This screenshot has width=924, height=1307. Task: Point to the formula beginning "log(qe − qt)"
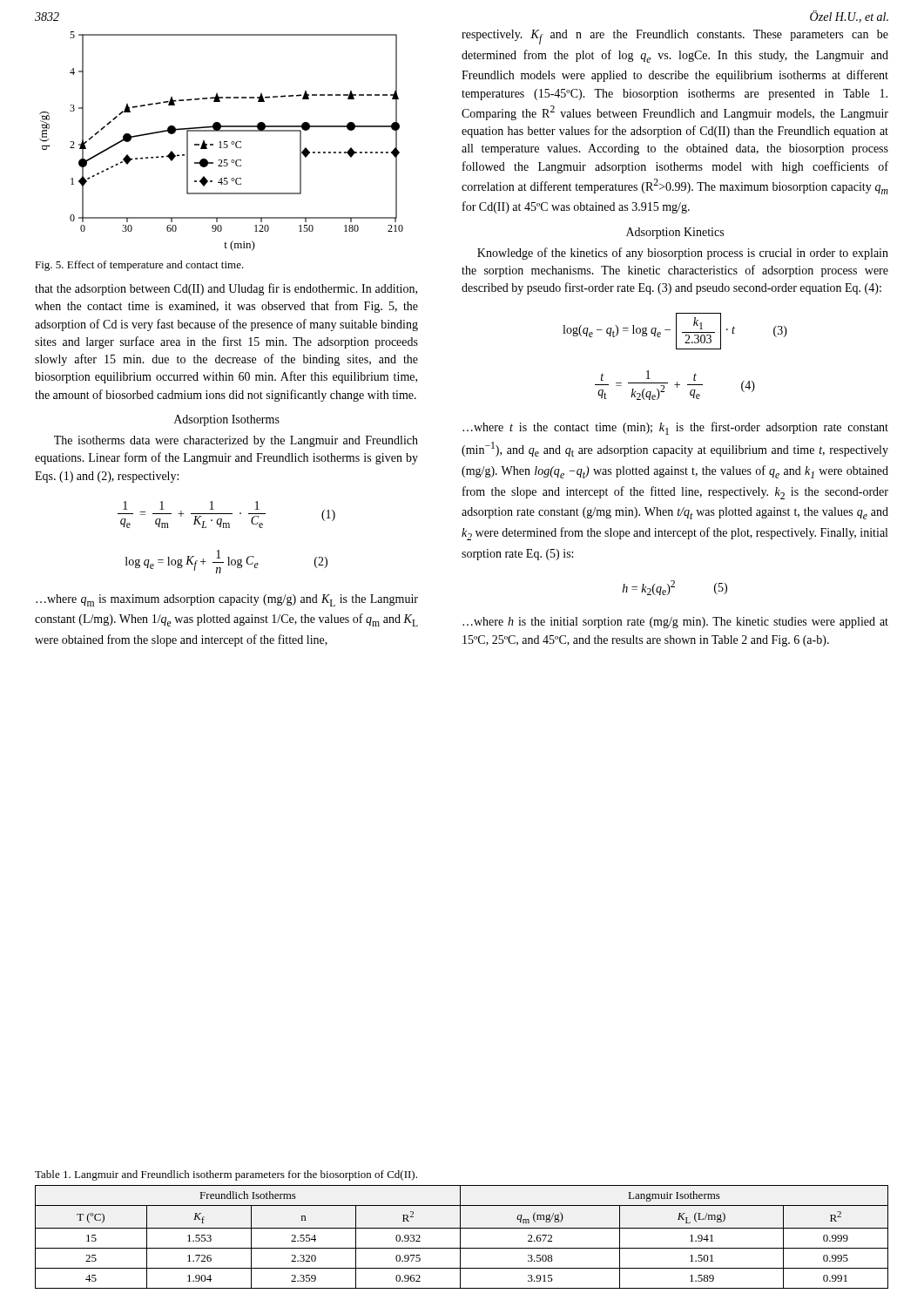pos(675,331)
